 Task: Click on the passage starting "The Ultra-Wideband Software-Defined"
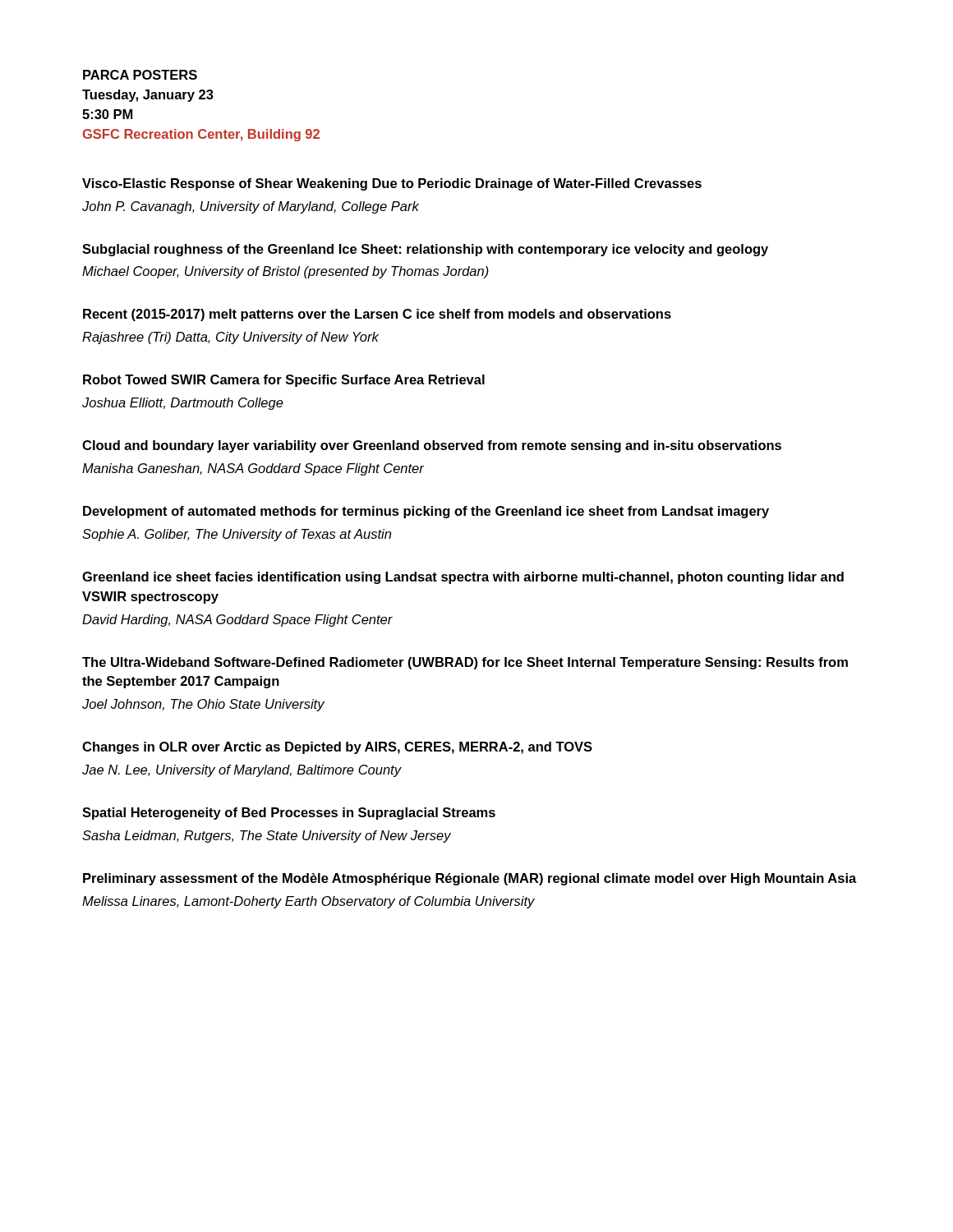465,663
